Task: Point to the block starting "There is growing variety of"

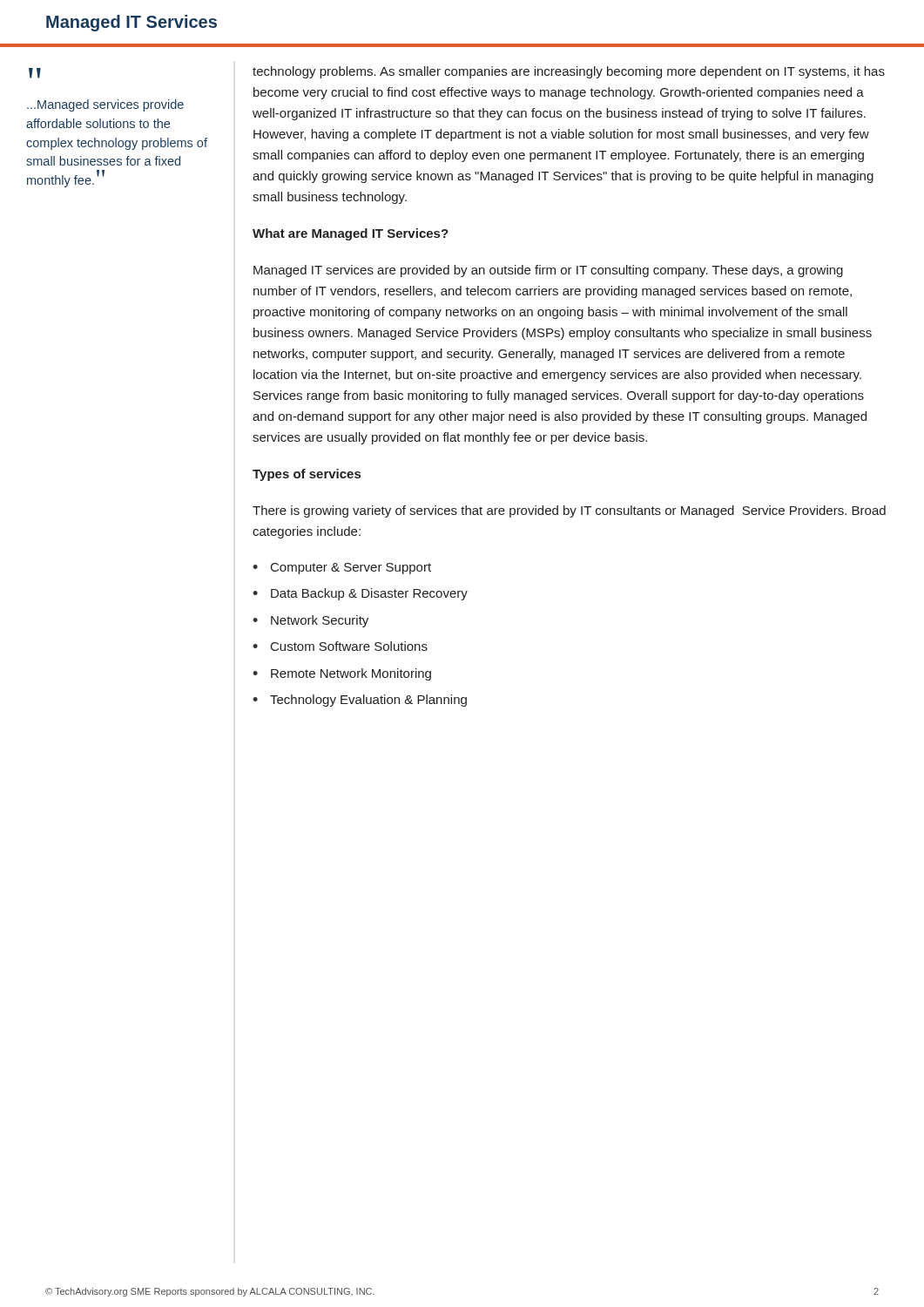Action: point(570,521)
